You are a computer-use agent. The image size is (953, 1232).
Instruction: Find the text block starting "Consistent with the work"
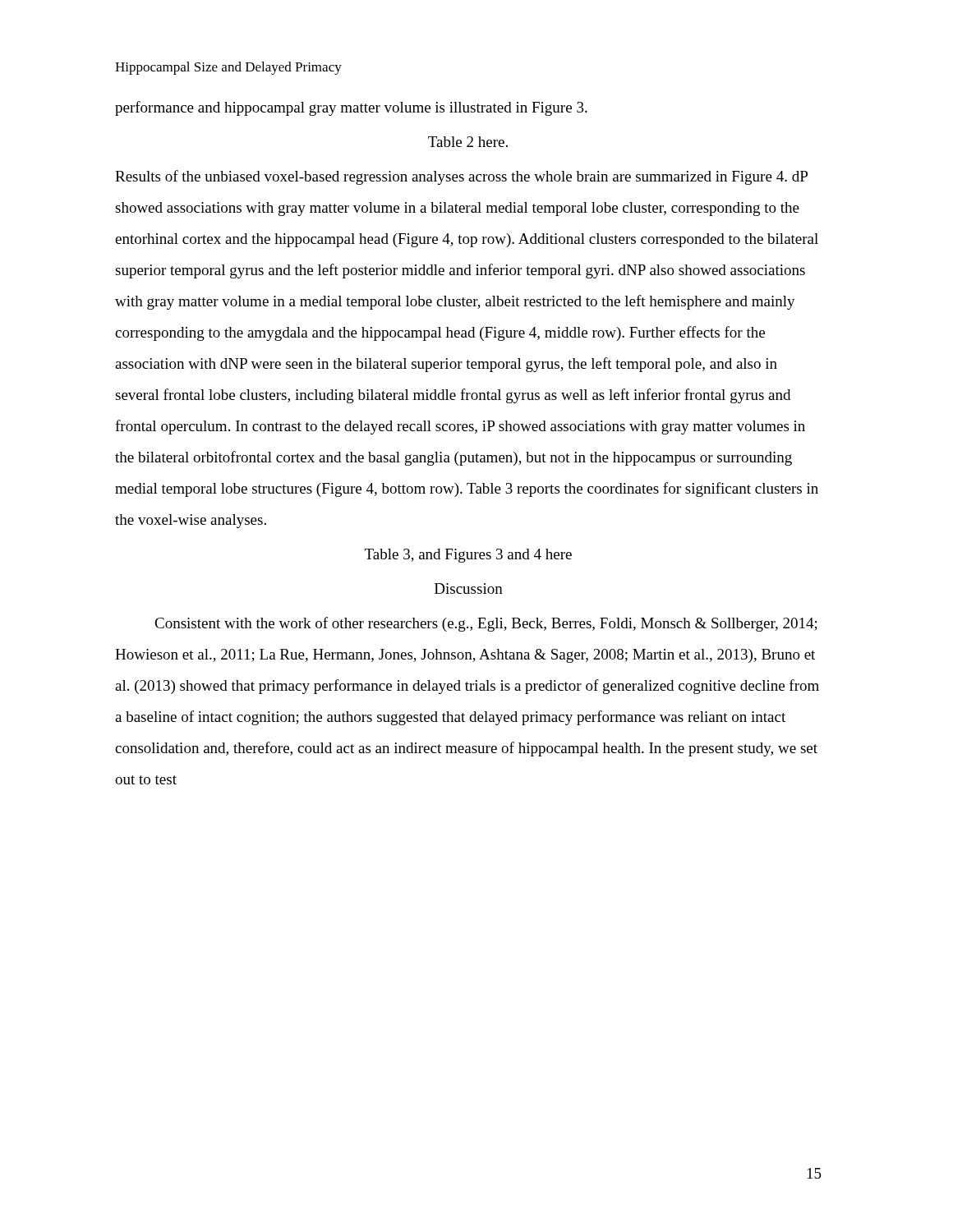[467, 701]
